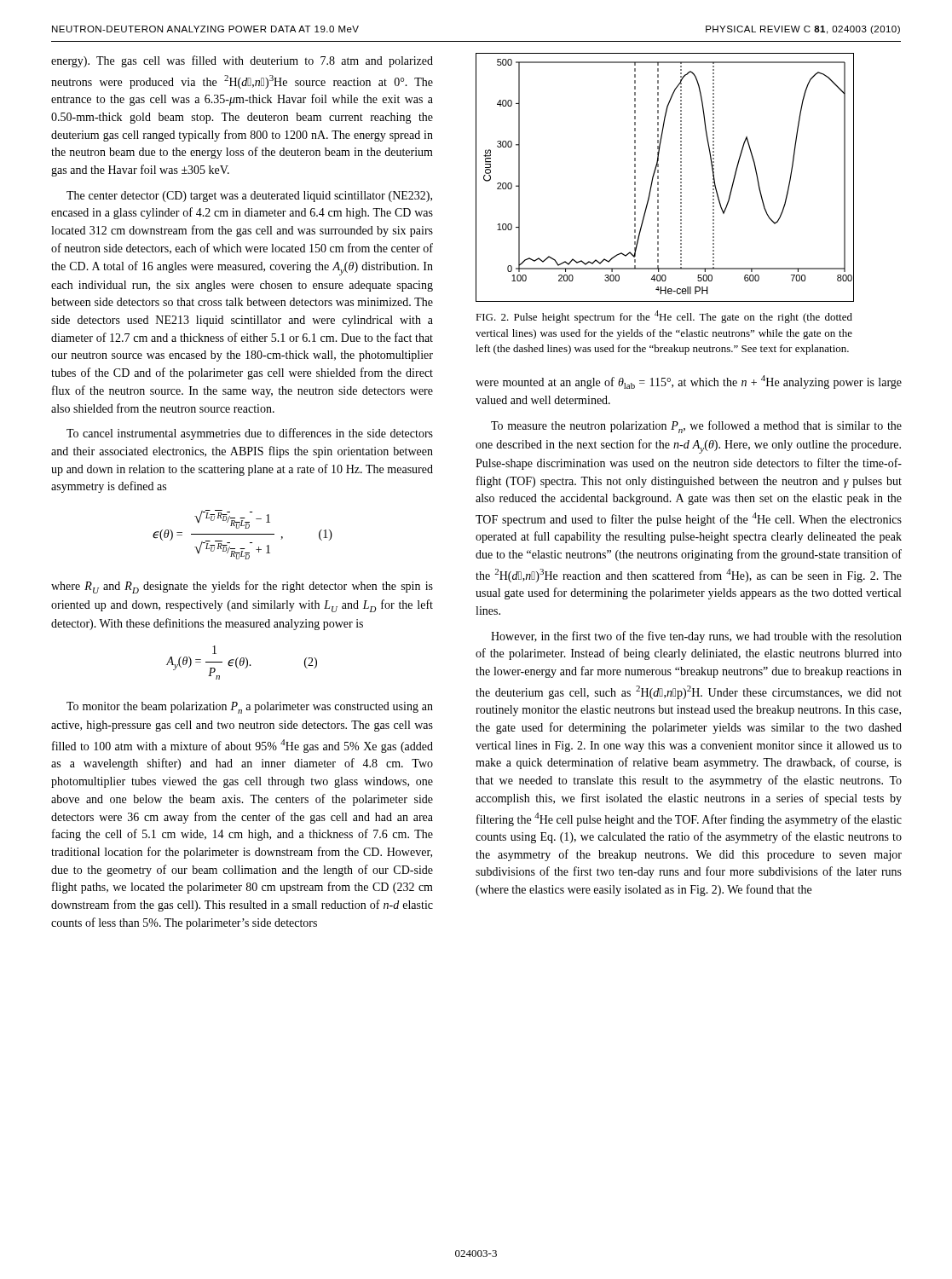This screenshot has height=1279, width=952.
Task: Navigate to the text block starting "Ay(θ) = 1"
Action: (x=242, y=663)
